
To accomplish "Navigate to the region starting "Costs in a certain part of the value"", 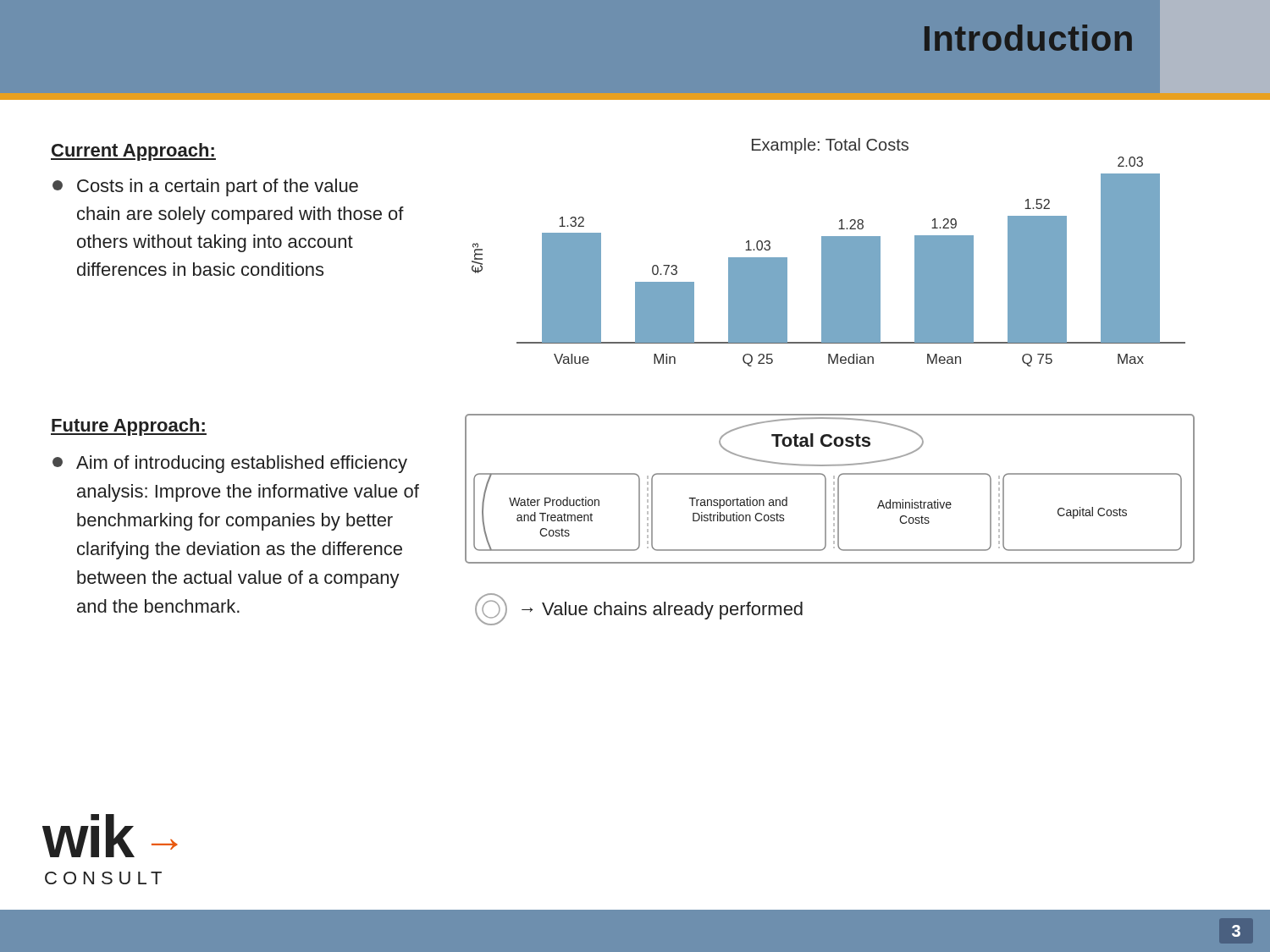I will (240, 228).
